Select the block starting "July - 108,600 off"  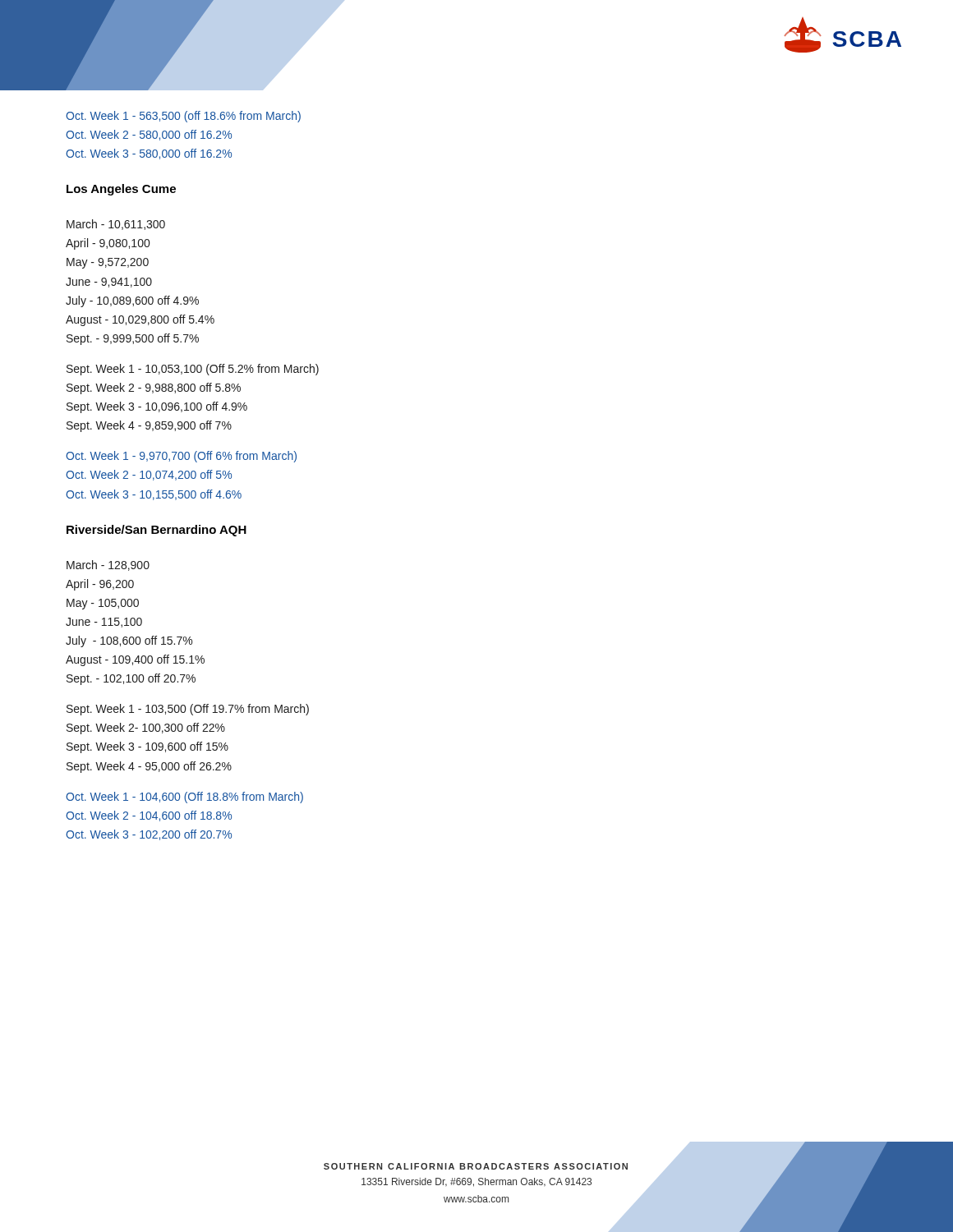click(x=129, y=641)
